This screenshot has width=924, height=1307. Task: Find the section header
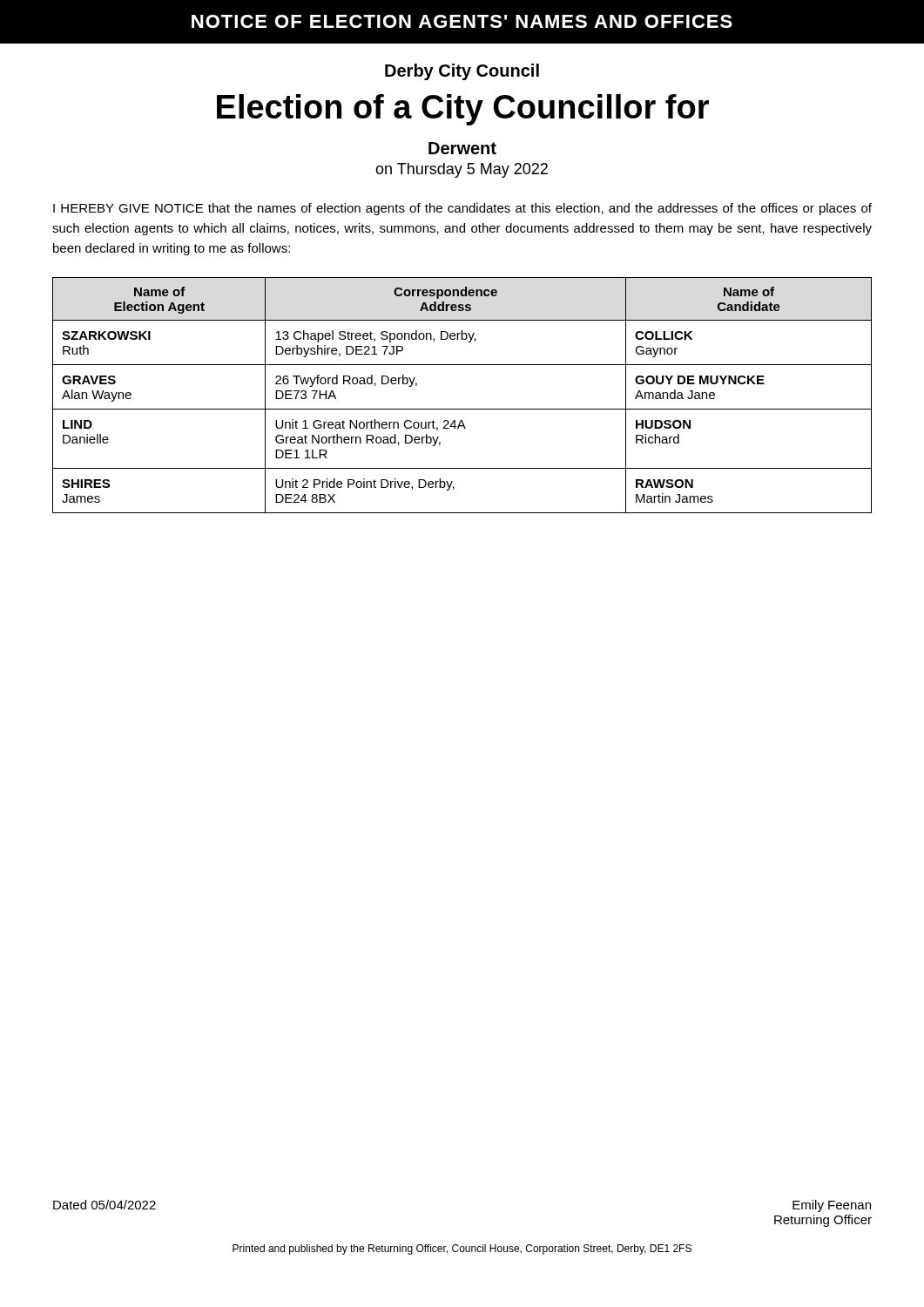(x=462, y=71)
